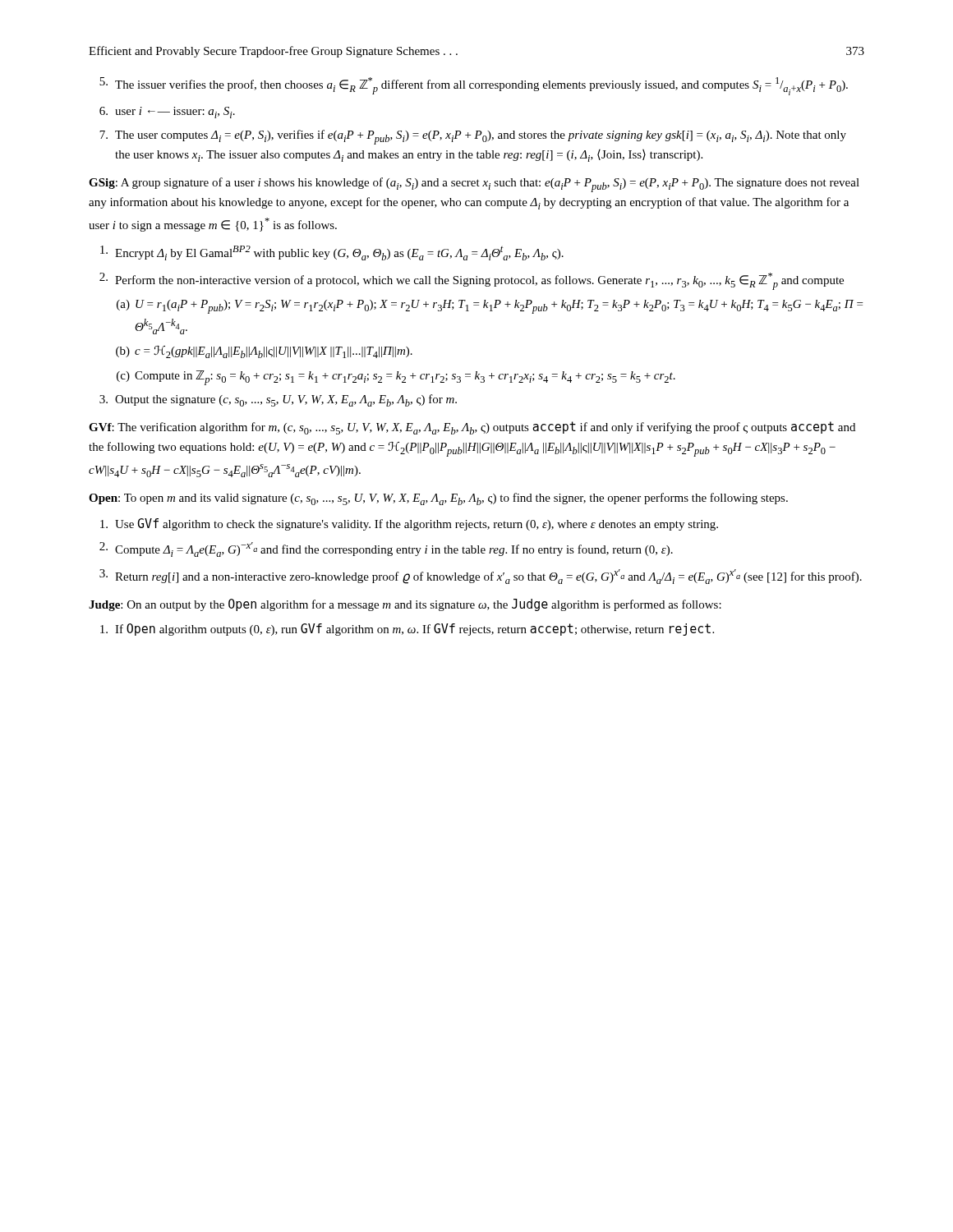
Task: Locate the passage starting "3. Return reg[i] and a non-interactive"
Action: point(476,577)
